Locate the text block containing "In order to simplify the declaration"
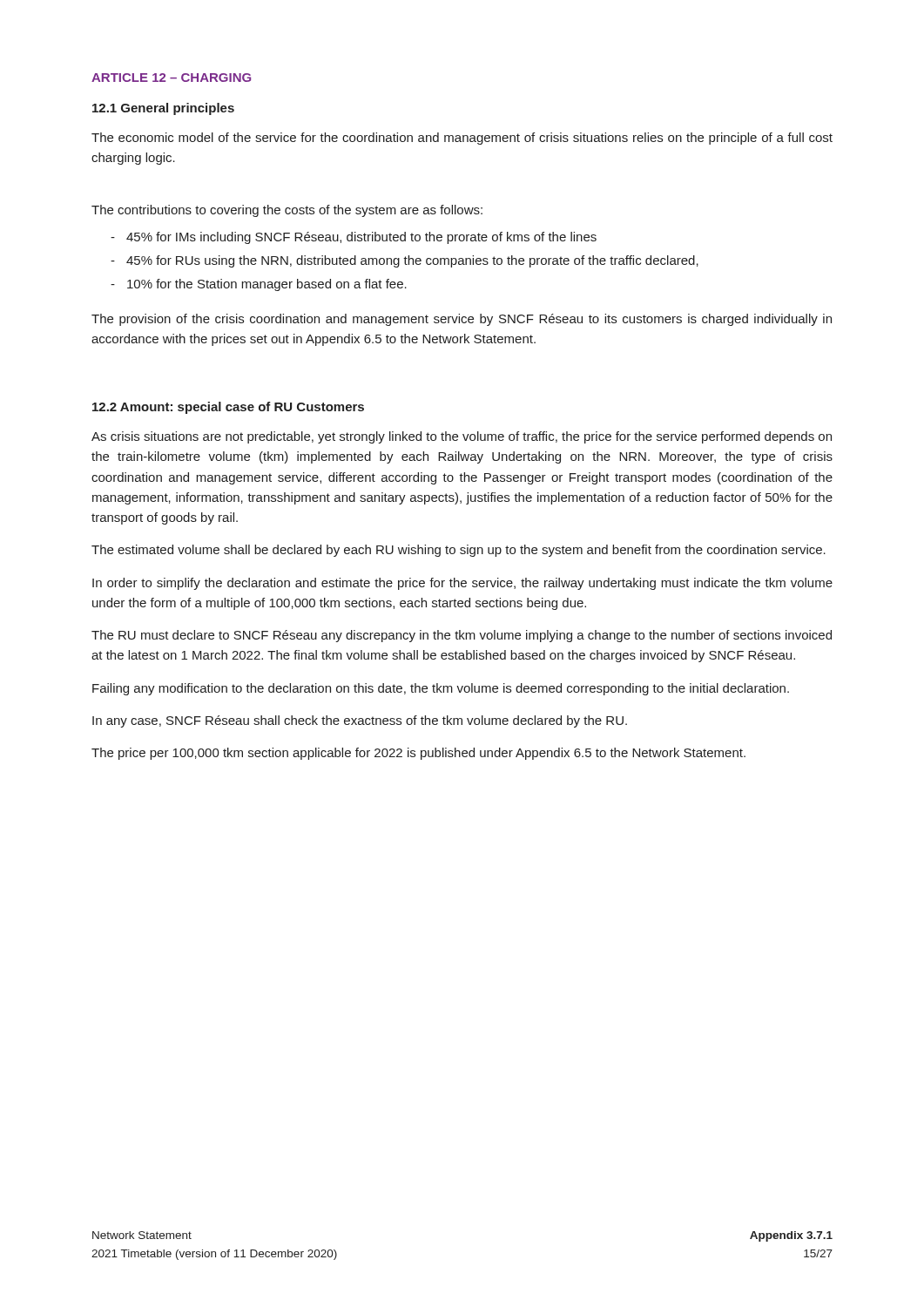 tap(462, 592)
